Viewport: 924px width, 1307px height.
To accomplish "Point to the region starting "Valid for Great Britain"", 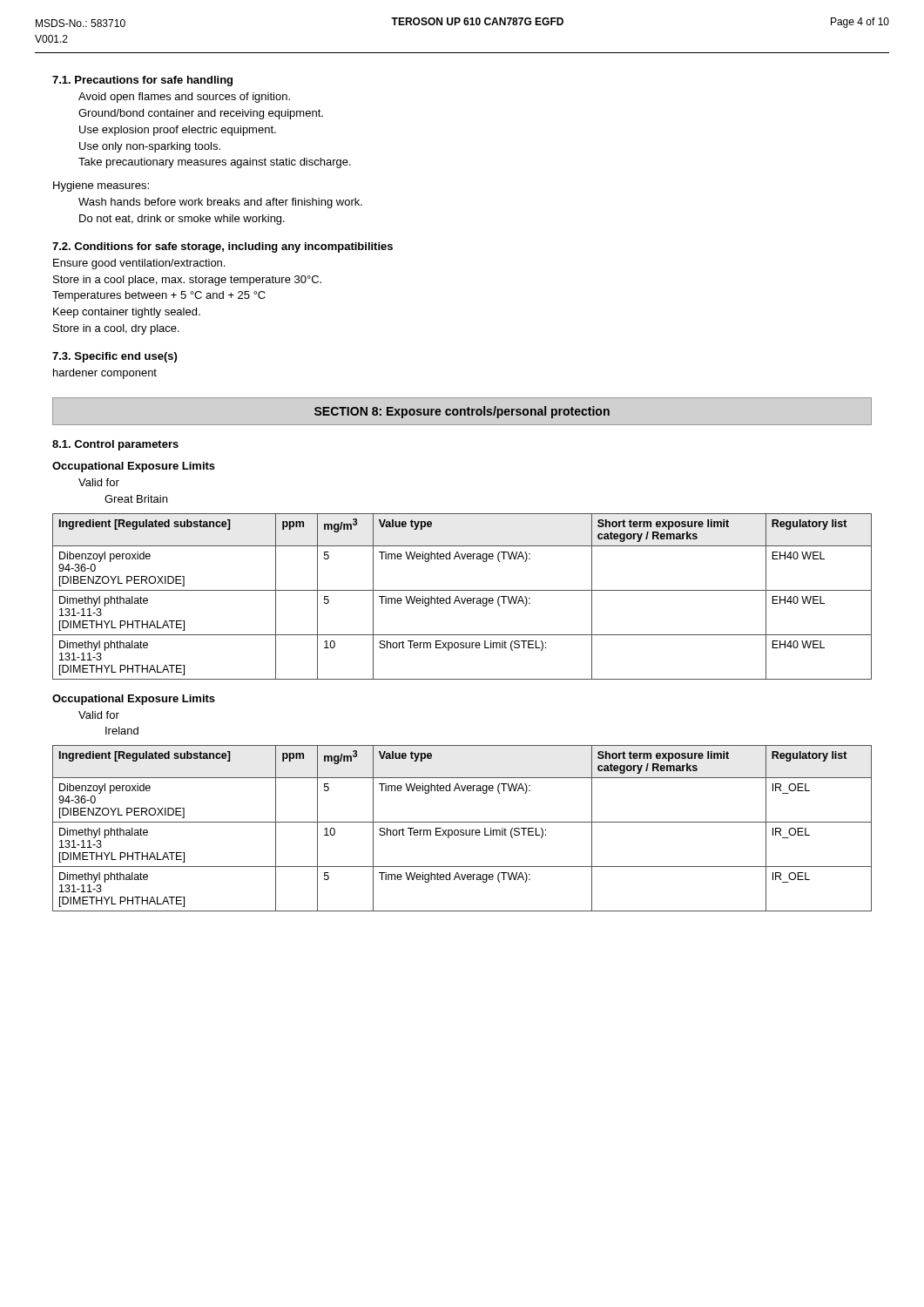I will tap(123, 490).
